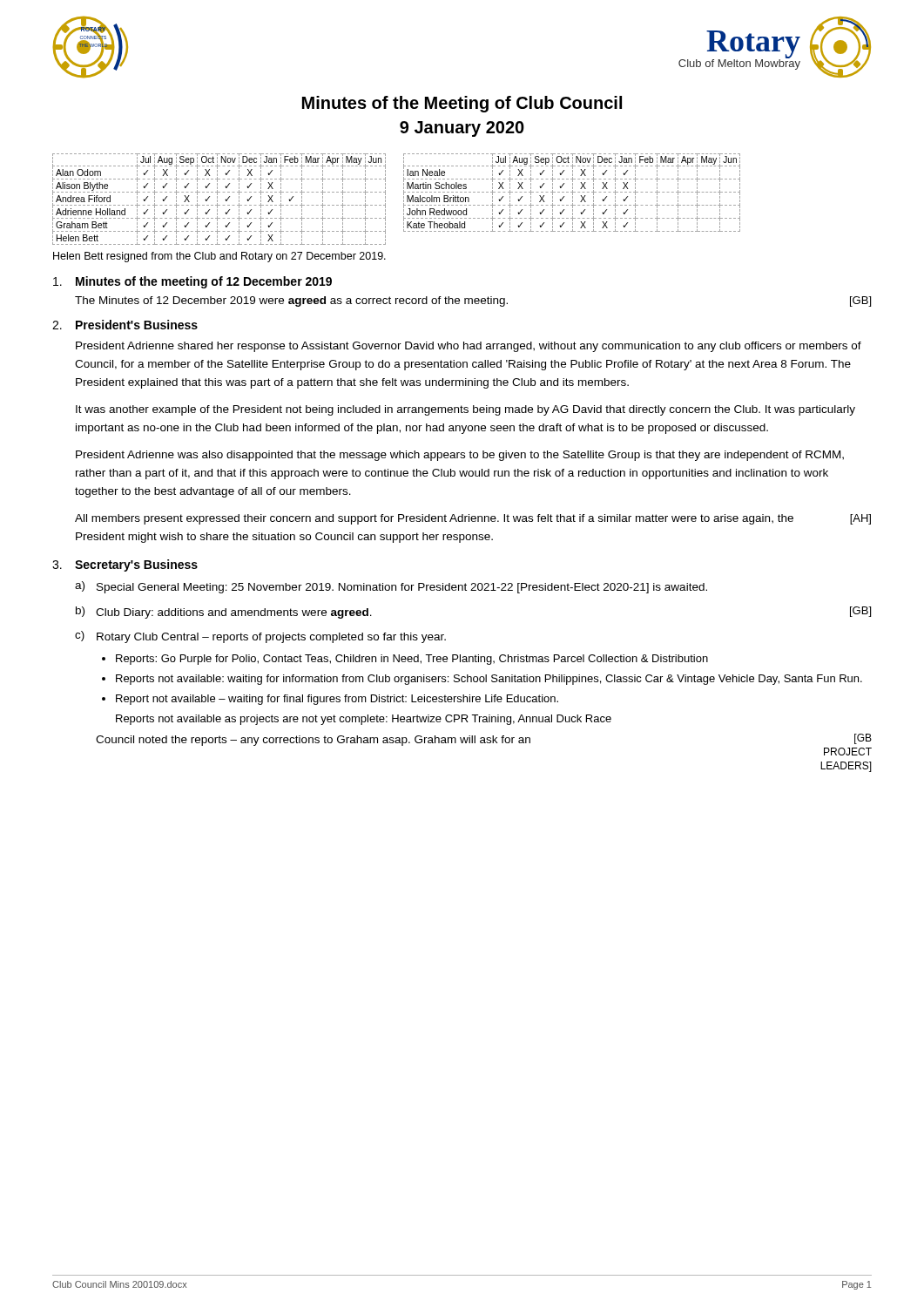
Task: Select the text block that says "President Adrienne shared her response to Assistant"
Action: click(x=468, y=364)
